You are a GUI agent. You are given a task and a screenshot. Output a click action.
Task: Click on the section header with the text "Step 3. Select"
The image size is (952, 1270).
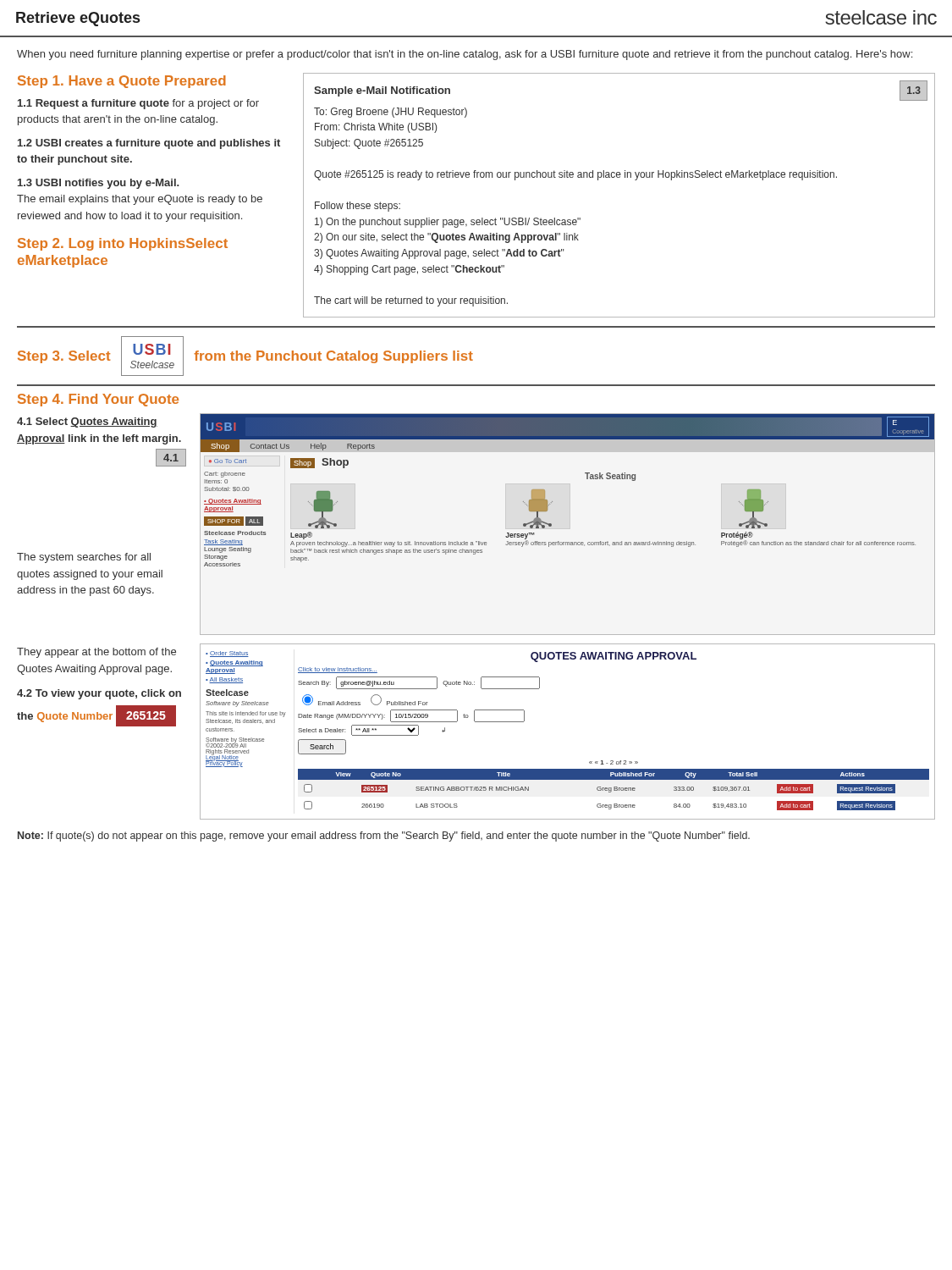[64, 356]
